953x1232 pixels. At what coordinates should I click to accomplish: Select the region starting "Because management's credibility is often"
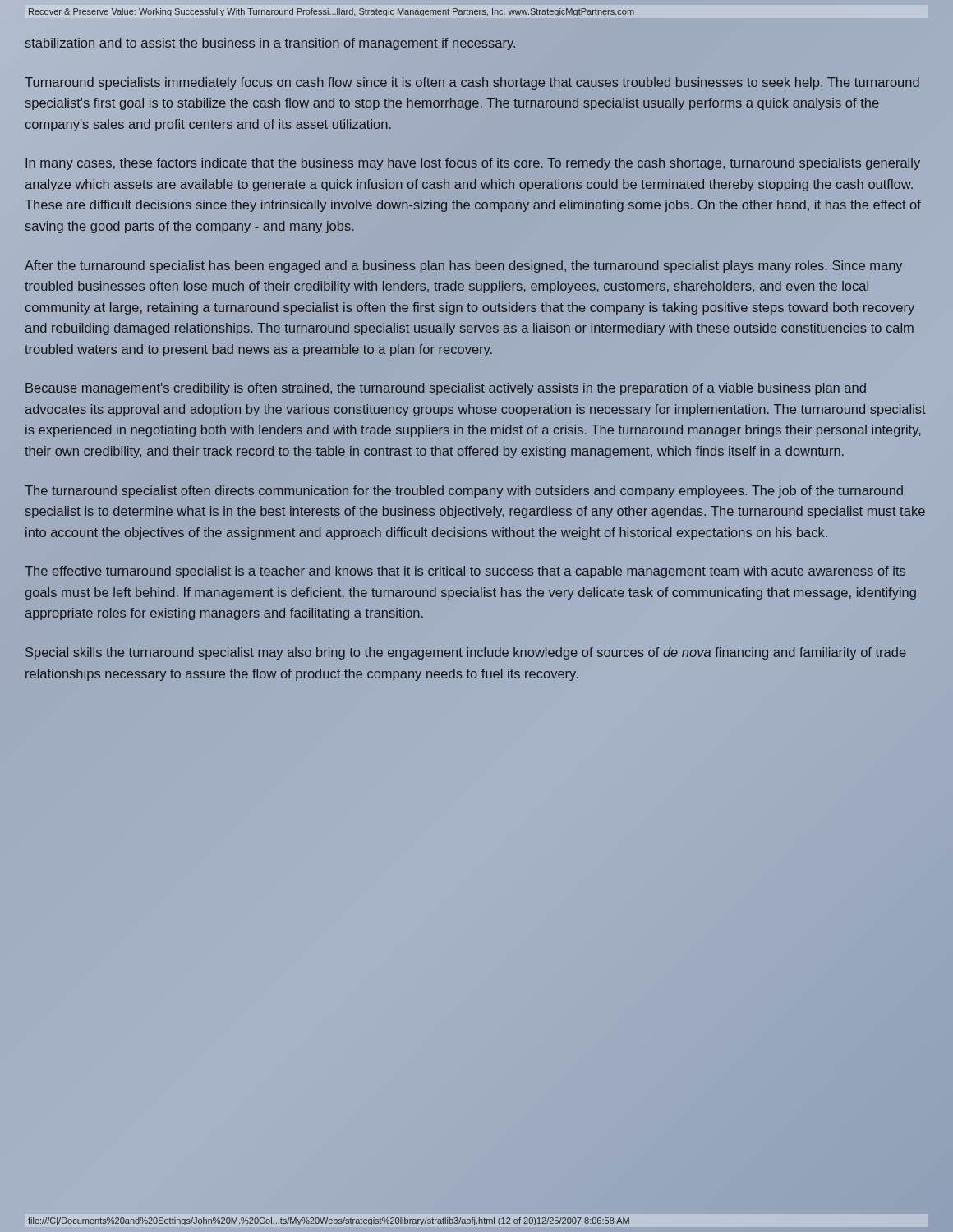point(475,419)
